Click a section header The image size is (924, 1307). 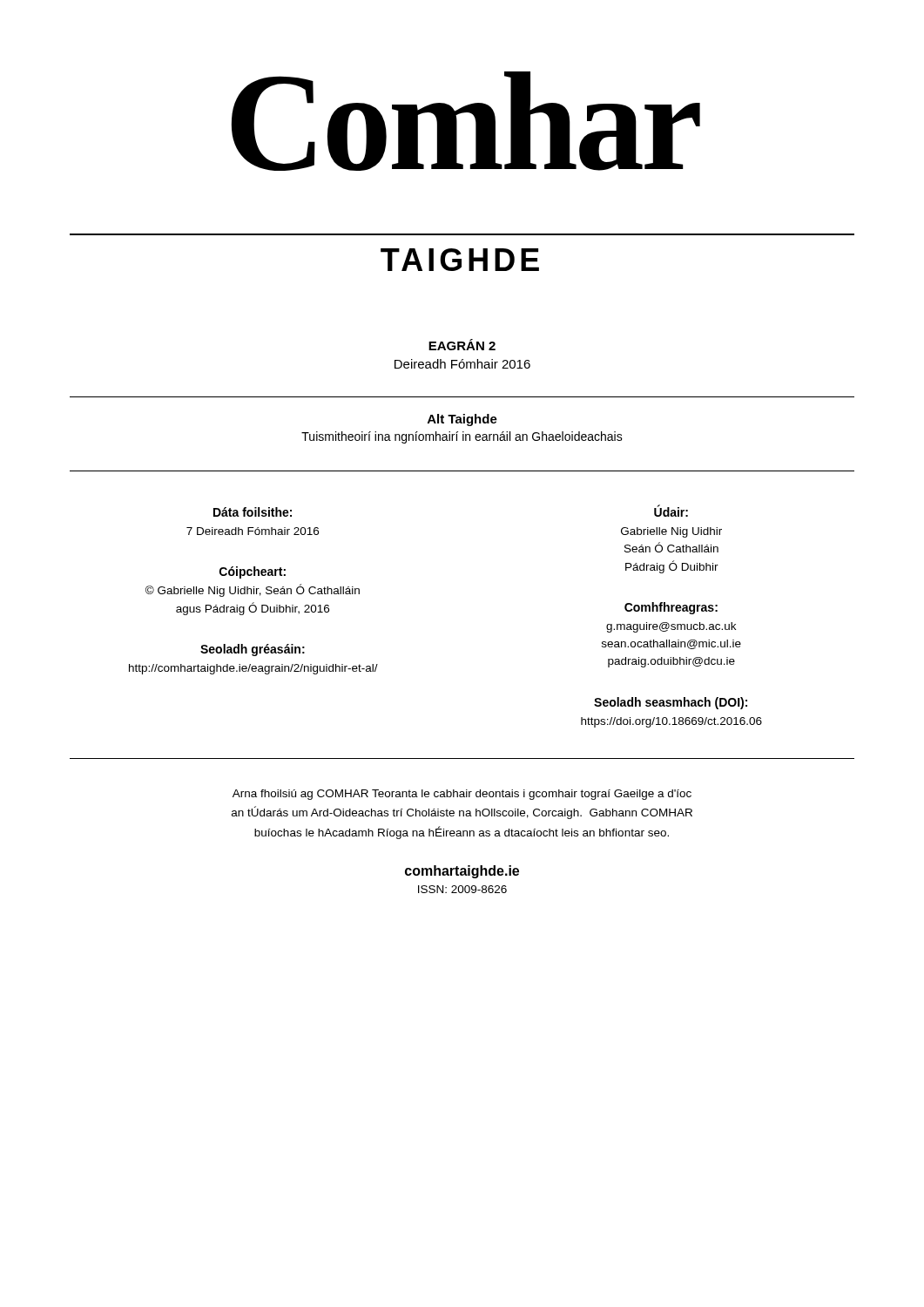[462, 260]
